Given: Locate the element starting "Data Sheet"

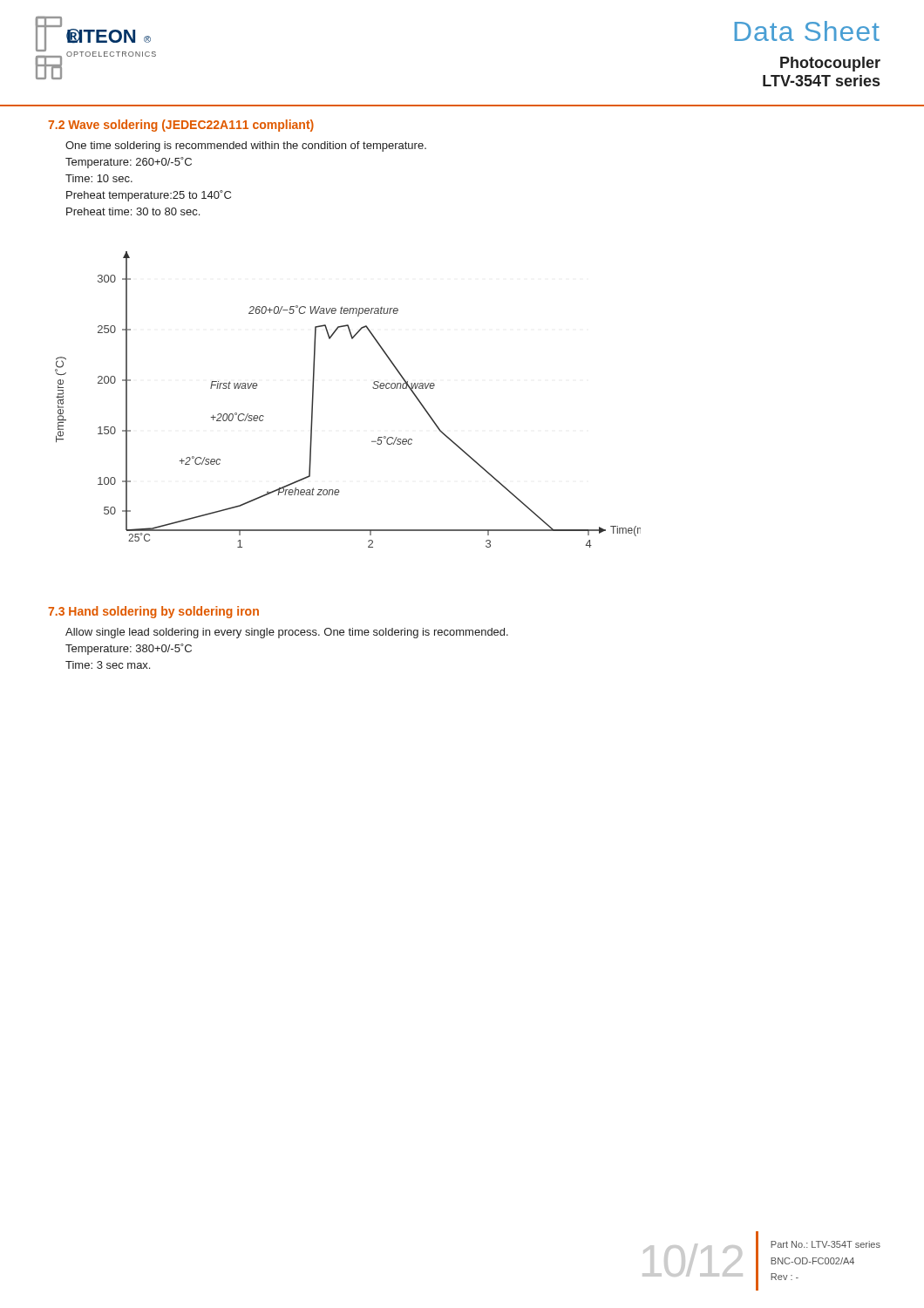Looking at the screenshot, I should [x=806, y=31].
